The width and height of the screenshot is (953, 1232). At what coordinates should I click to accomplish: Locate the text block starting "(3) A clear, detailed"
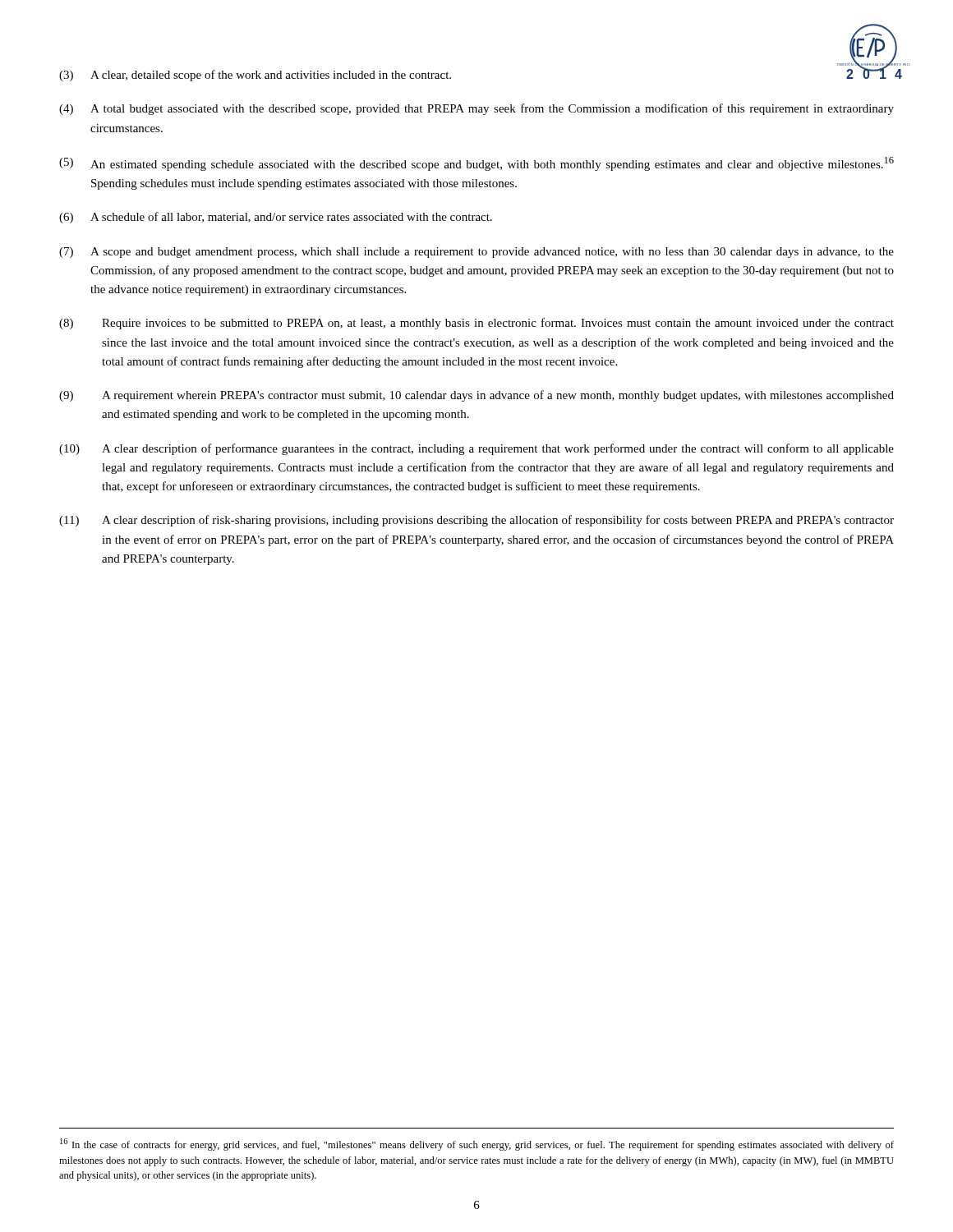[x=275, y=74]
